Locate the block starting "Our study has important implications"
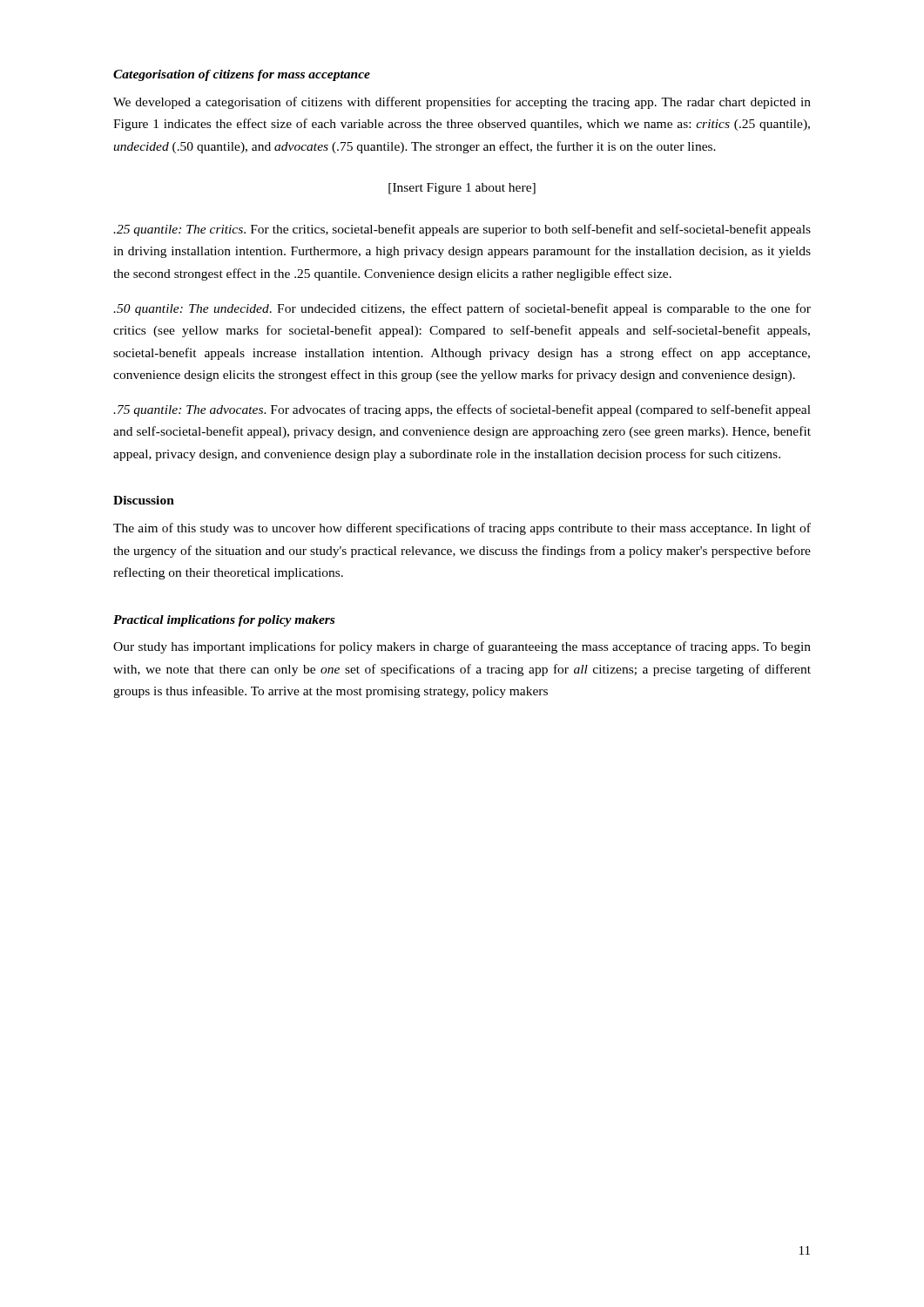Screen dimensions: 1307x924 462,669
